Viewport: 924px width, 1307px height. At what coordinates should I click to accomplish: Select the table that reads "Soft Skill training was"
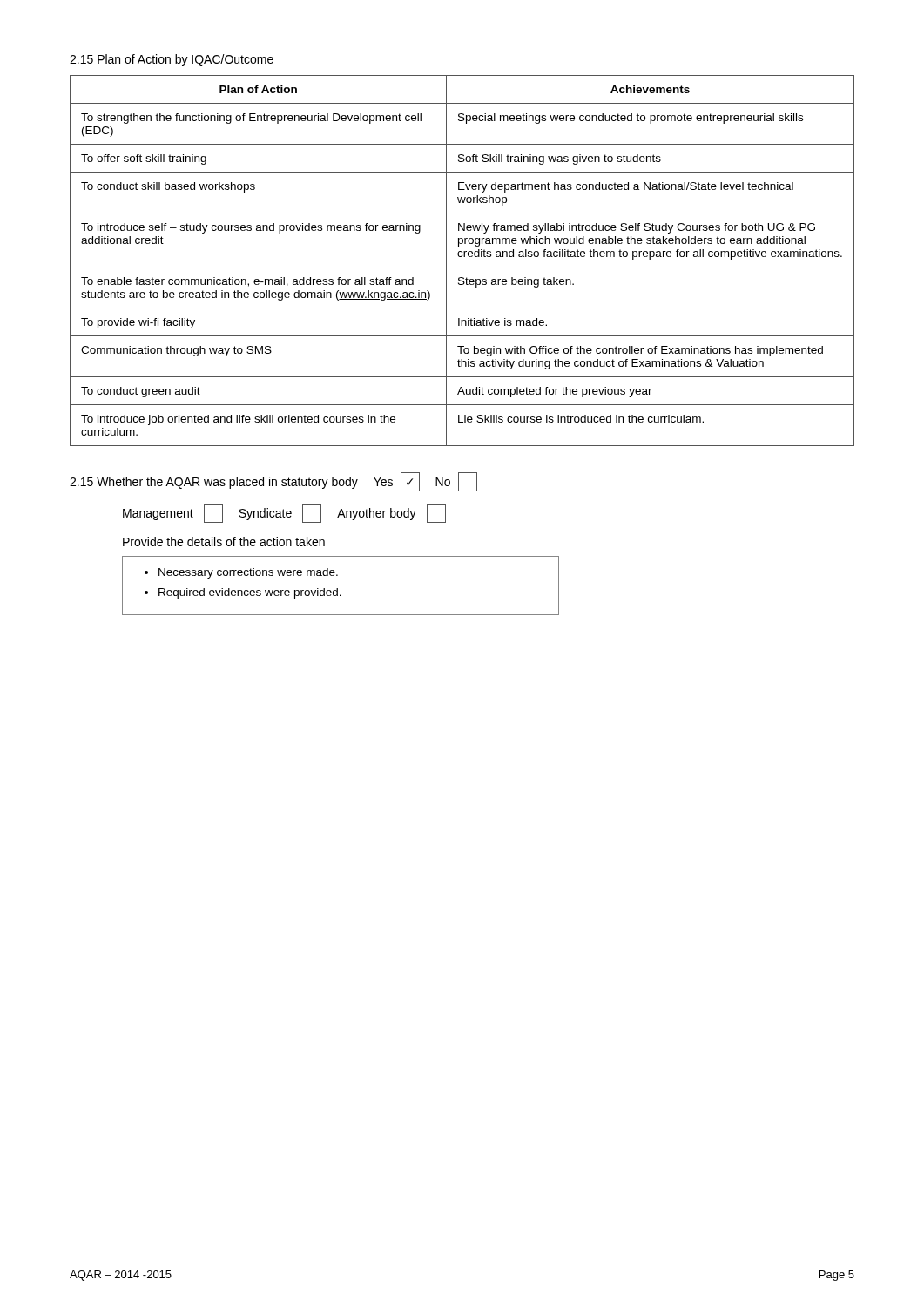(462, 260)
